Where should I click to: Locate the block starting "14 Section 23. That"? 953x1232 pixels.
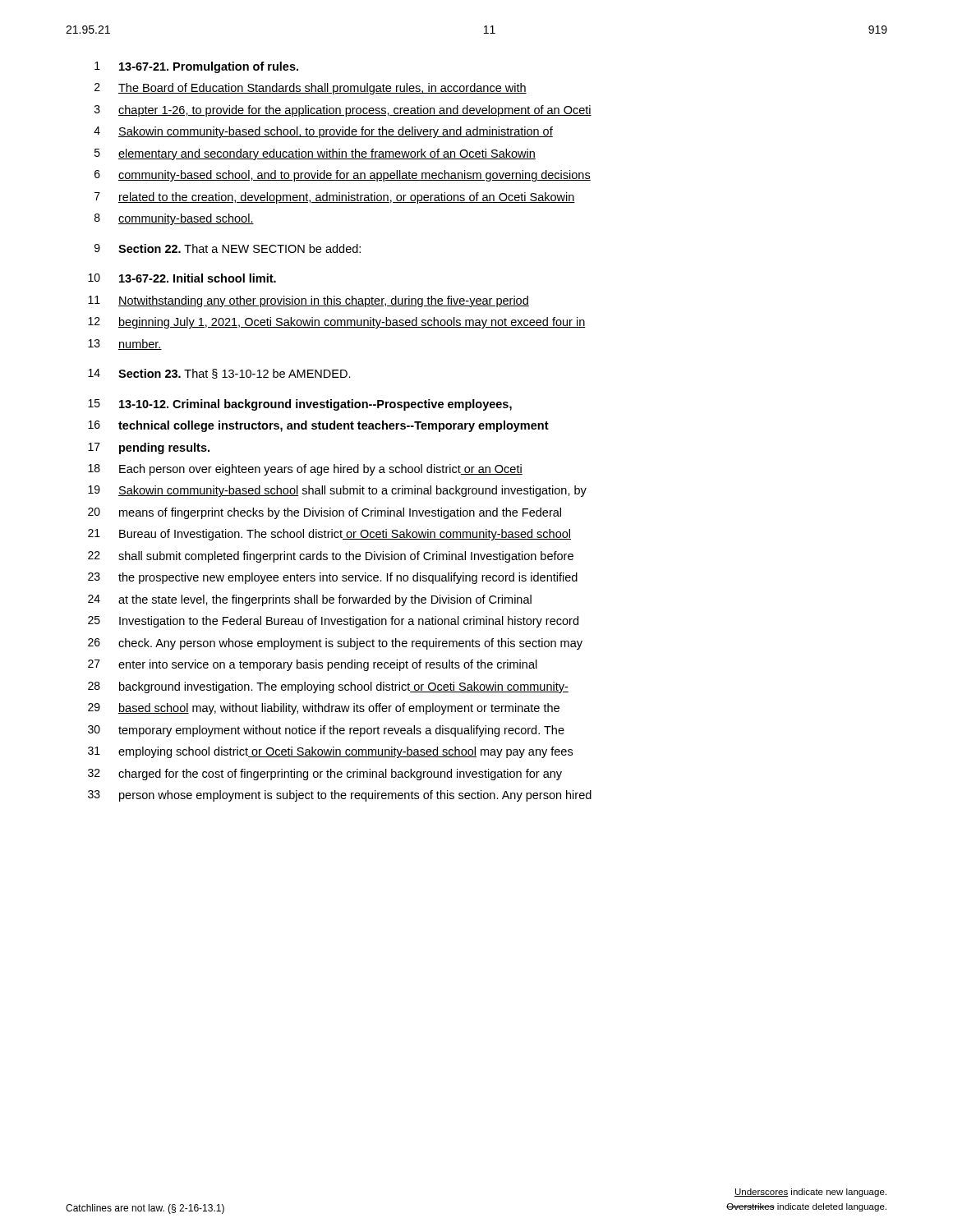(219, 374)
